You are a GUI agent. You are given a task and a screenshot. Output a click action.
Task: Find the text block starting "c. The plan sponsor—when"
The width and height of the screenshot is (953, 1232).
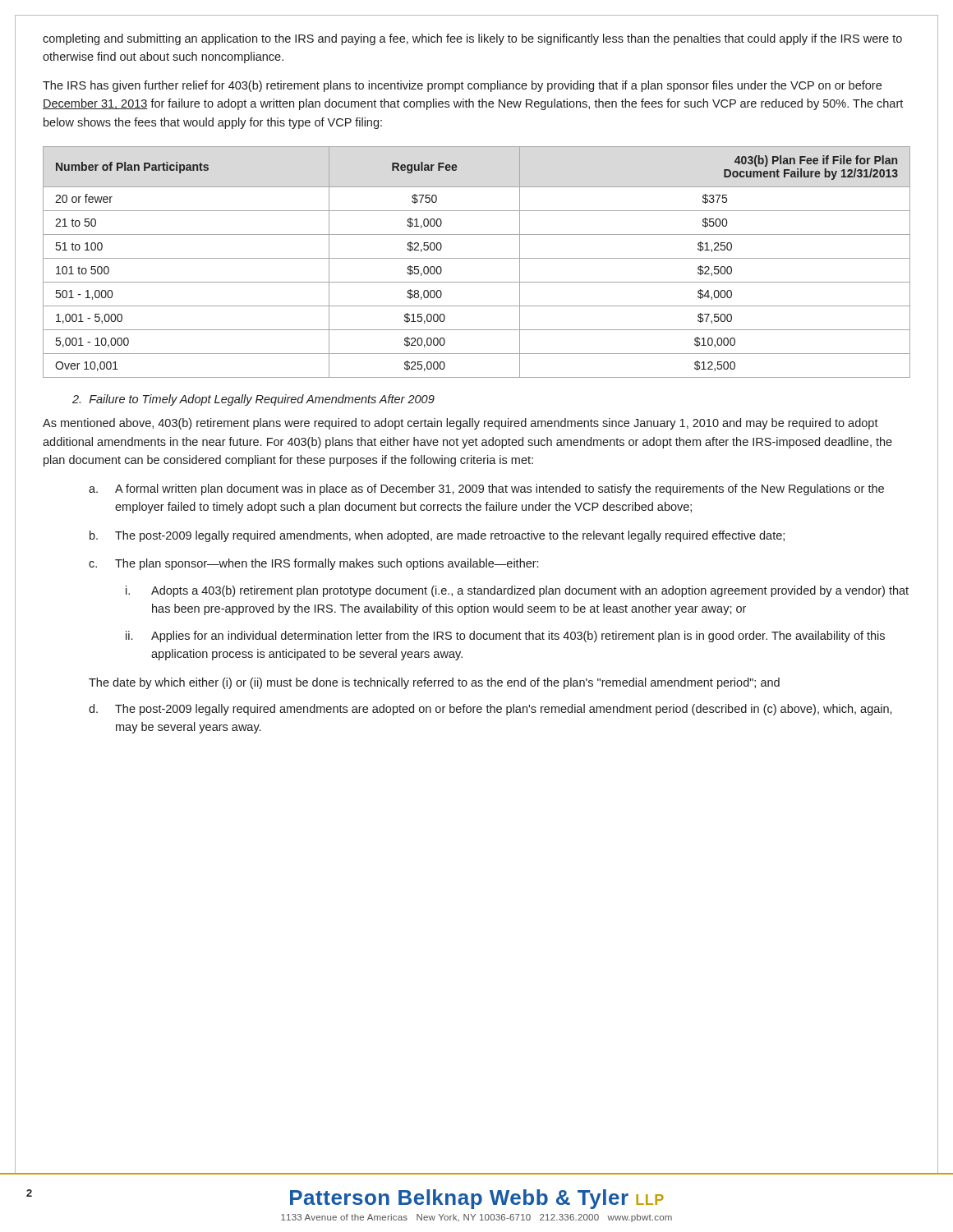click(x=314, y=564)
